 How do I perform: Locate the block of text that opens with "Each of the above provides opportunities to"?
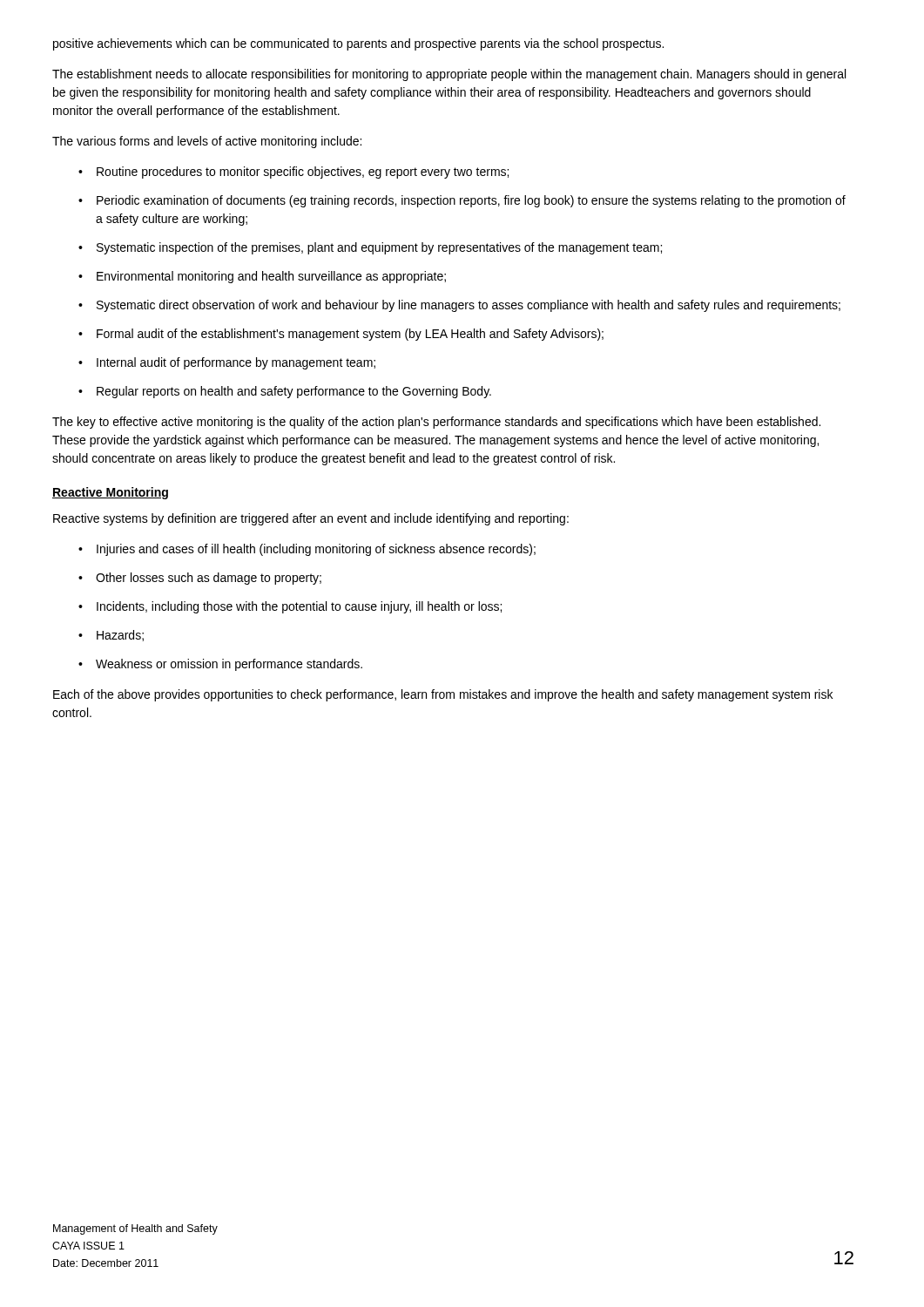[x=443, y=704]
